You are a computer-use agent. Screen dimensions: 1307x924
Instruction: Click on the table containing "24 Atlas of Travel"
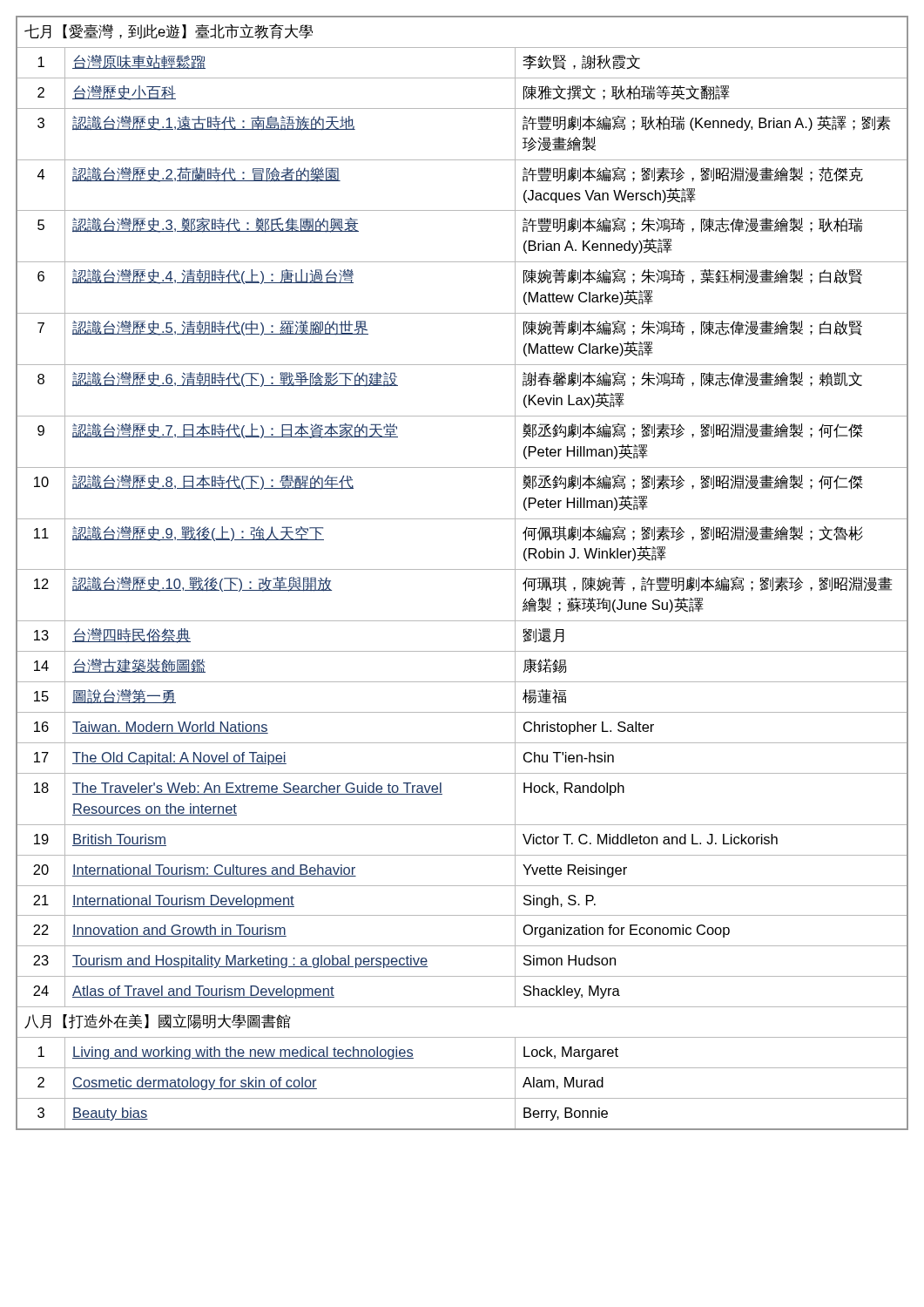[462, 992]
